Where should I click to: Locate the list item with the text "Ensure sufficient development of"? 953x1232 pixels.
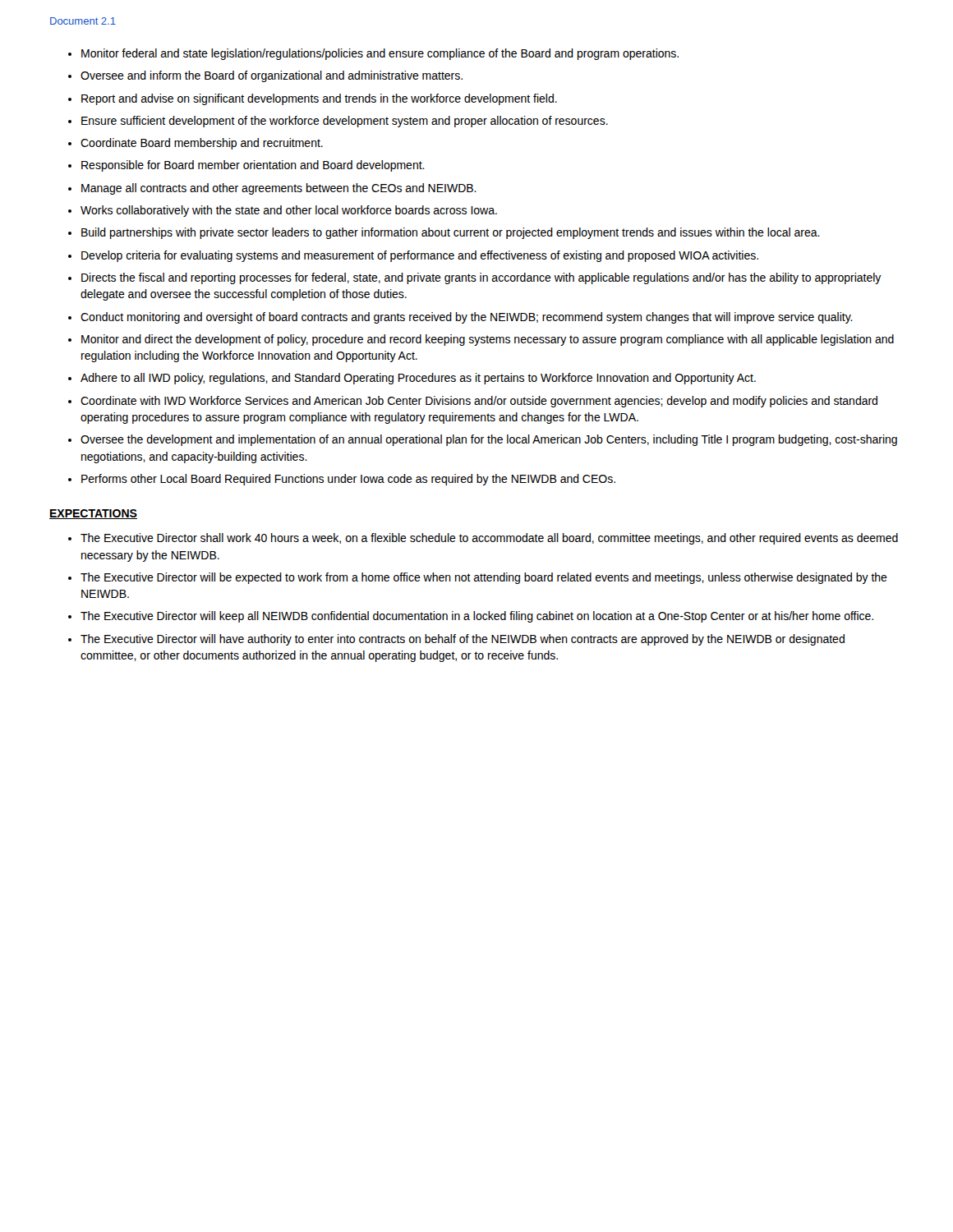[x=344, y=121]
